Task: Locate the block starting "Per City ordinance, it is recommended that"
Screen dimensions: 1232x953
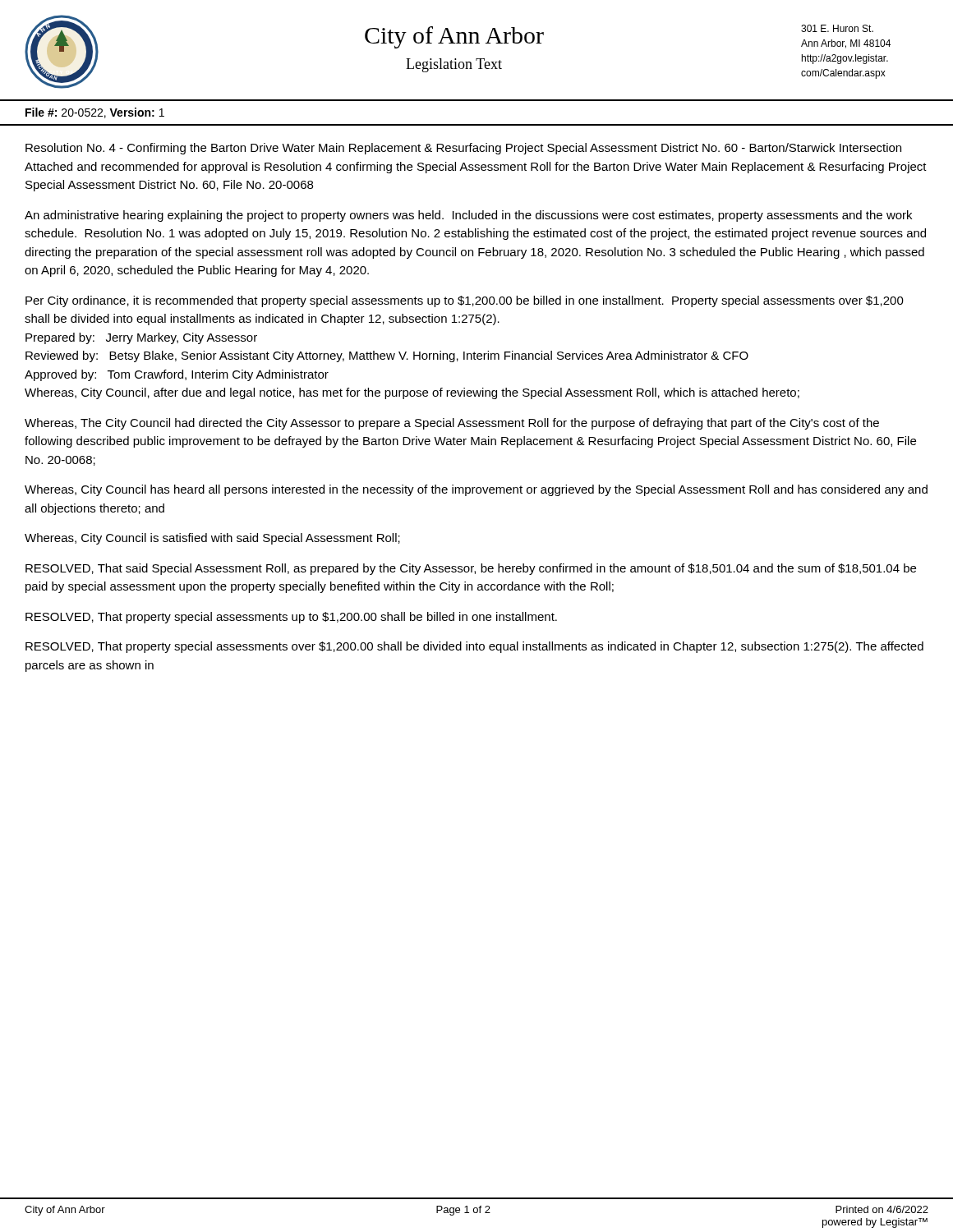Action: [x=464, y=346]
